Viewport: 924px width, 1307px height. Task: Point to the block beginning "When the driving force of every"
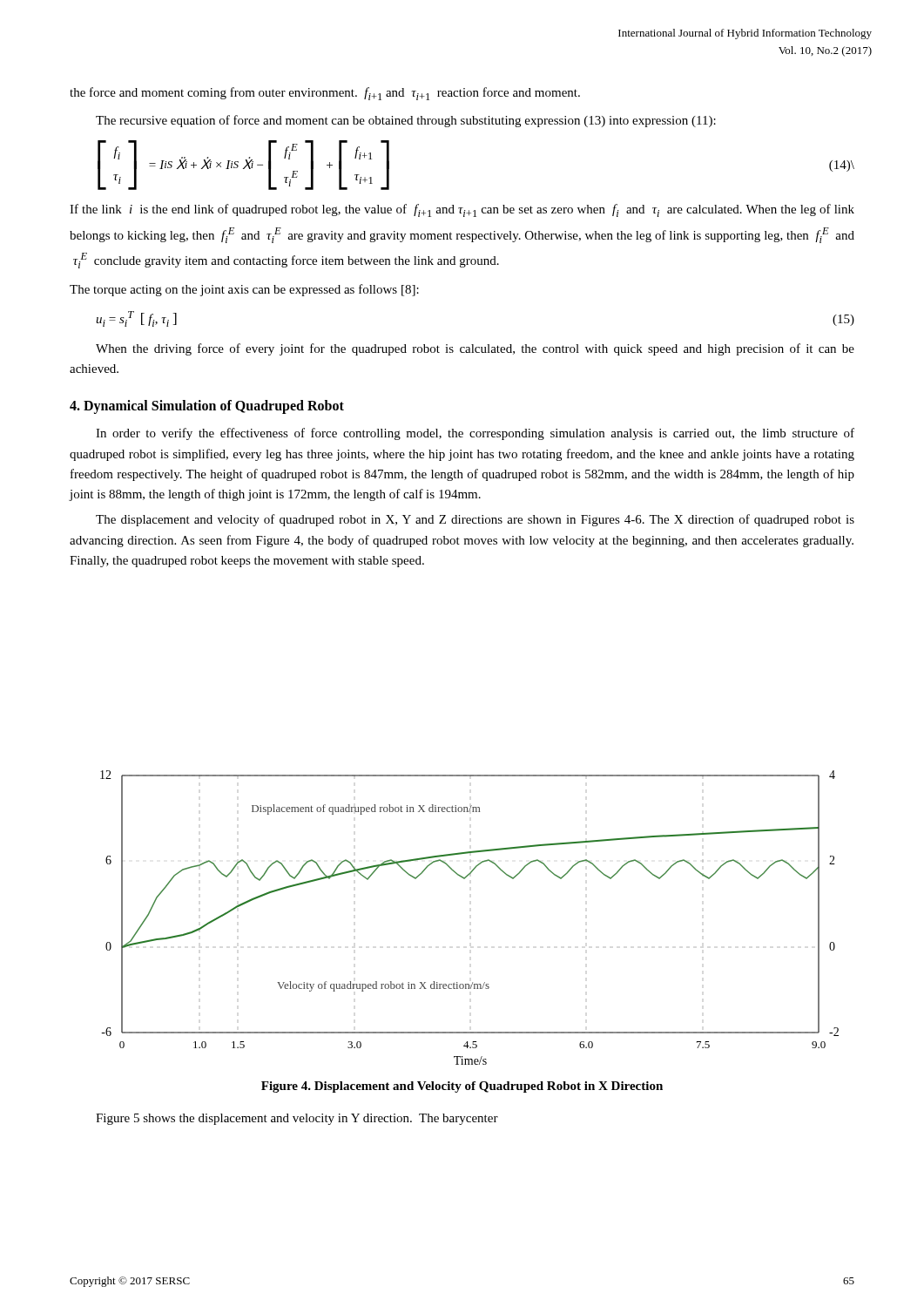[x=462, y=359]
